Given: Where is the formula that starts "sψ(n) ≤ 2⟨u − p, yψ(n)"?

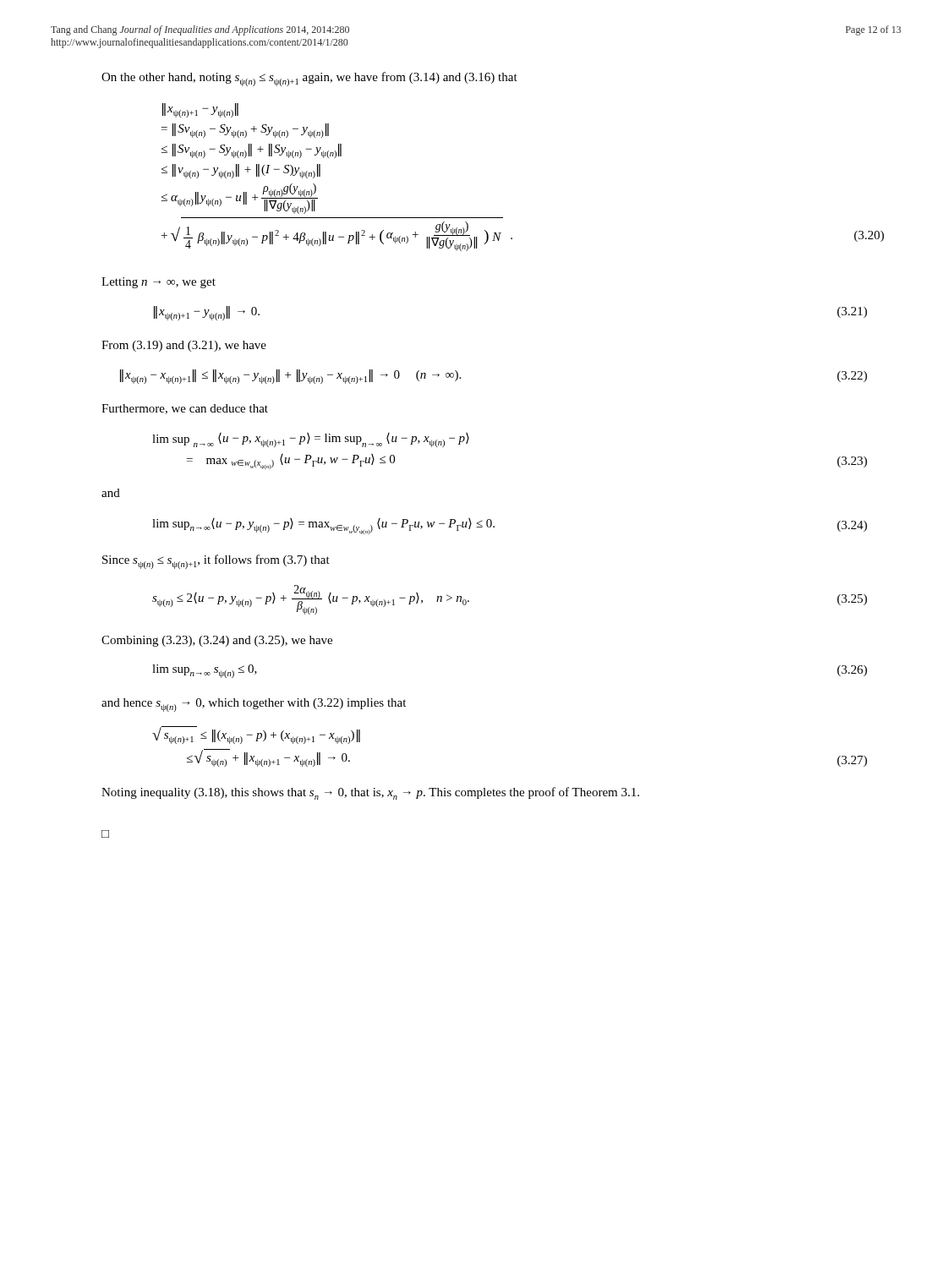Looking at the screenshot, I should point(306,599).
